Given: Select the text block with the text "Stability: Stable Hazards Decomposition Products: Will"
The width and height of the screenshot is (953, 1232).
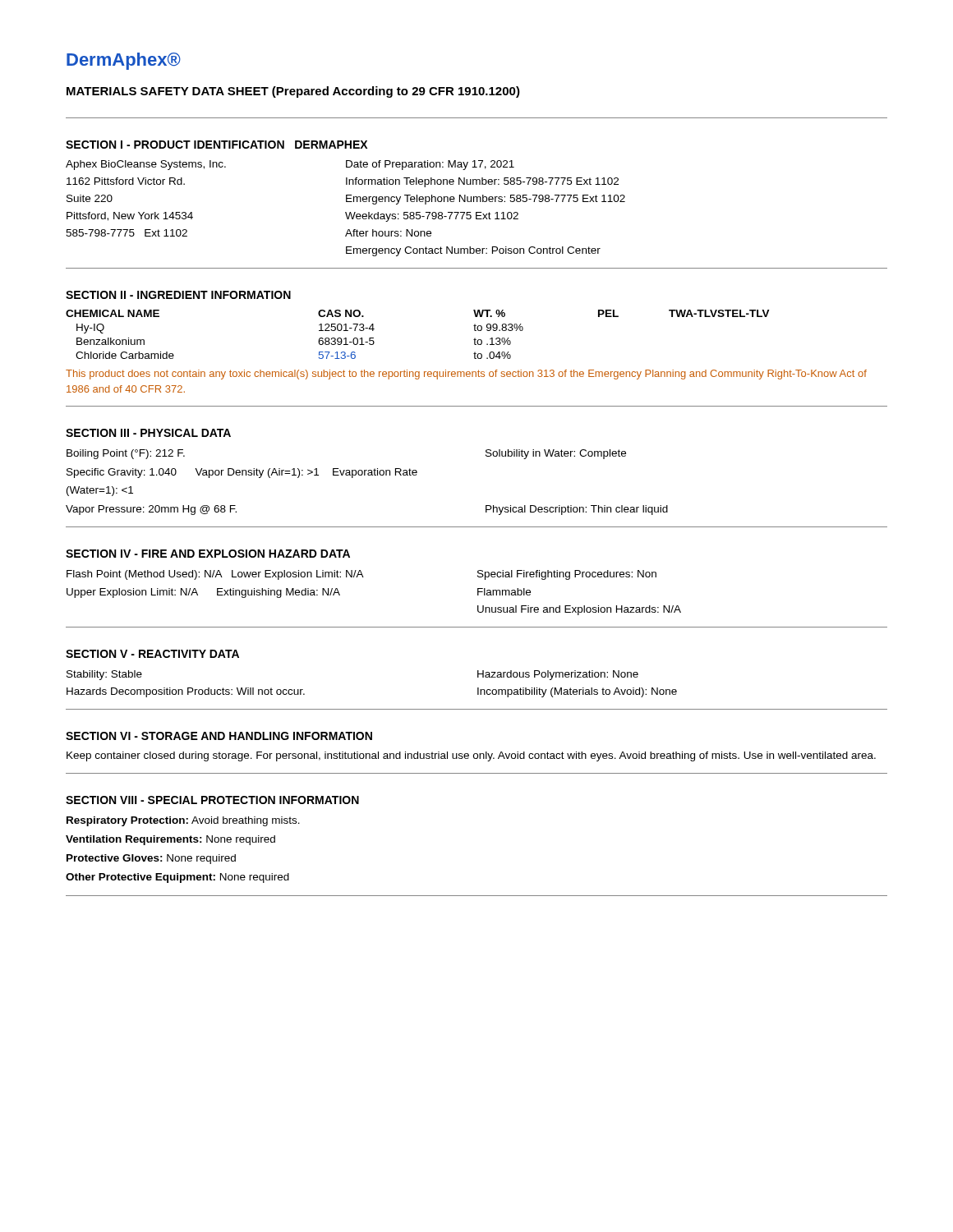Looking at the screenshot, I should (476, 683).
